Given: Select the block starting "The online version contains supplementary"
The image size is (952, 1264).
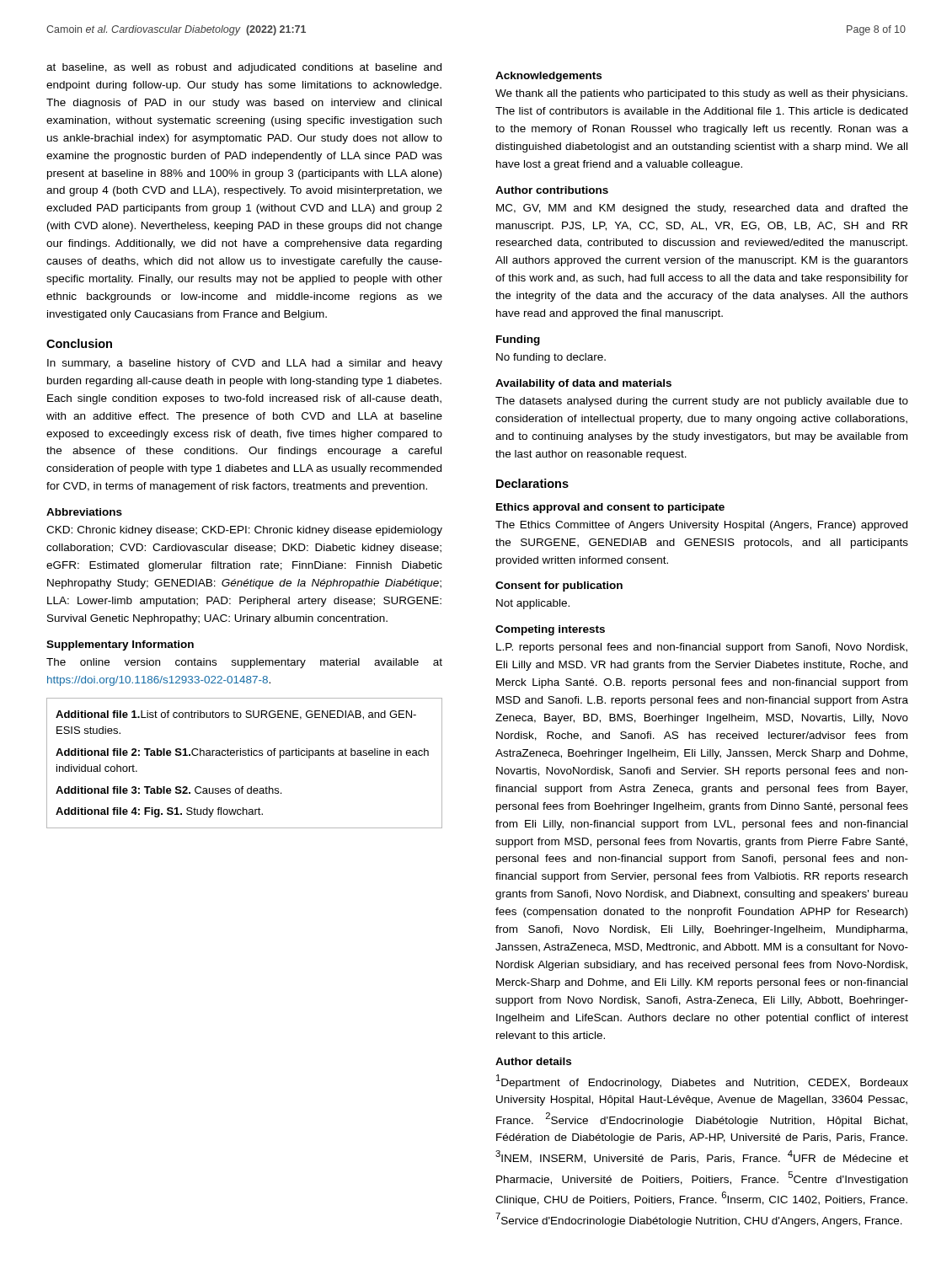Looking at the screenshot, I should [x=244, y=671].
